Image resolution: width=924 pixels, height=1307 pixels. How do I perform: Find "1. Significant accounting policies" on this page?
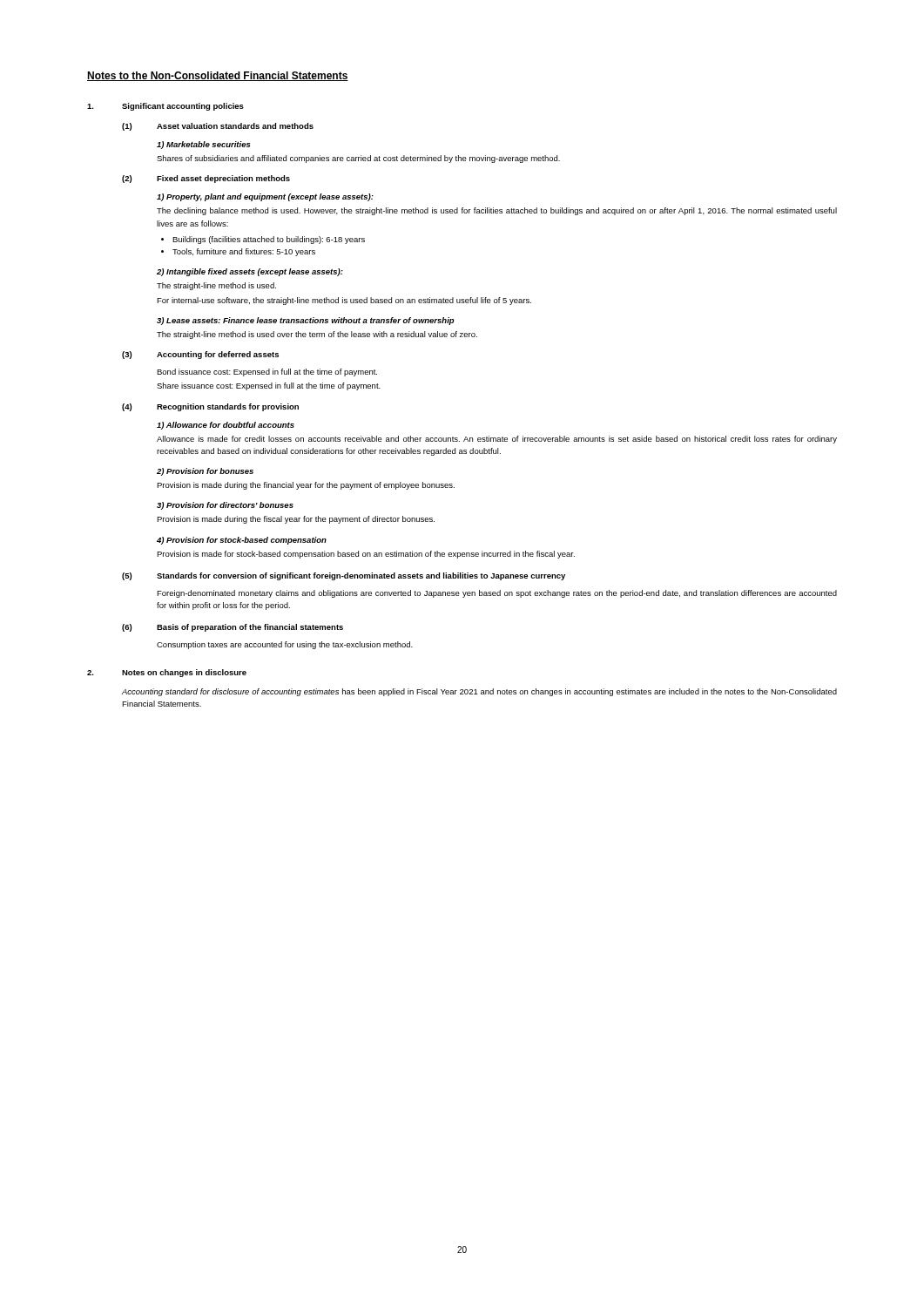point(165,106)
